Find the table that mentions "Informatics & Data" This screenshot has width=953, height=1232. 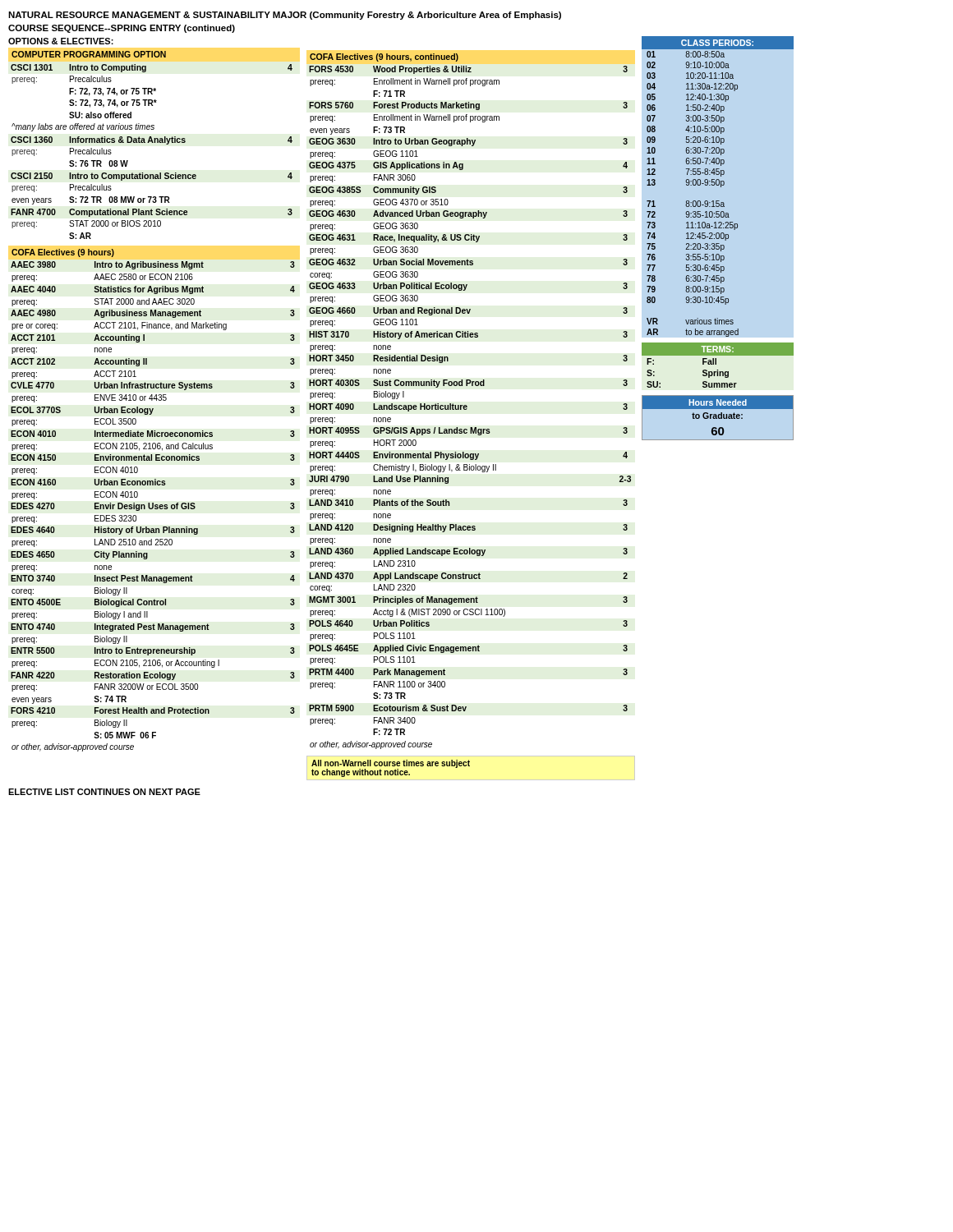point(154,145)
